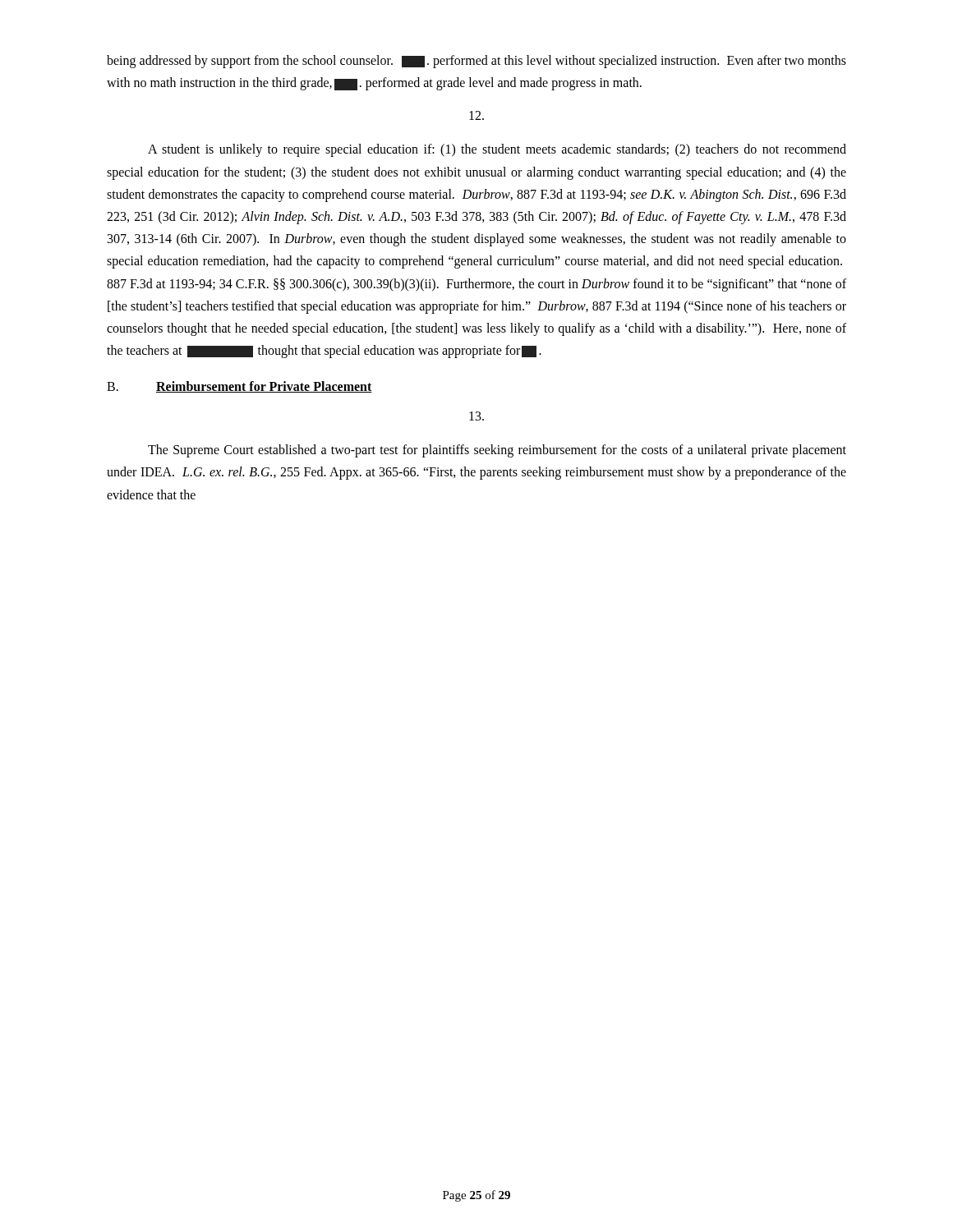This screenshot has height=1232, width=953.
Task: Click on the section header that reads "B. Reimbursement for"
Action: click(239, 387)
